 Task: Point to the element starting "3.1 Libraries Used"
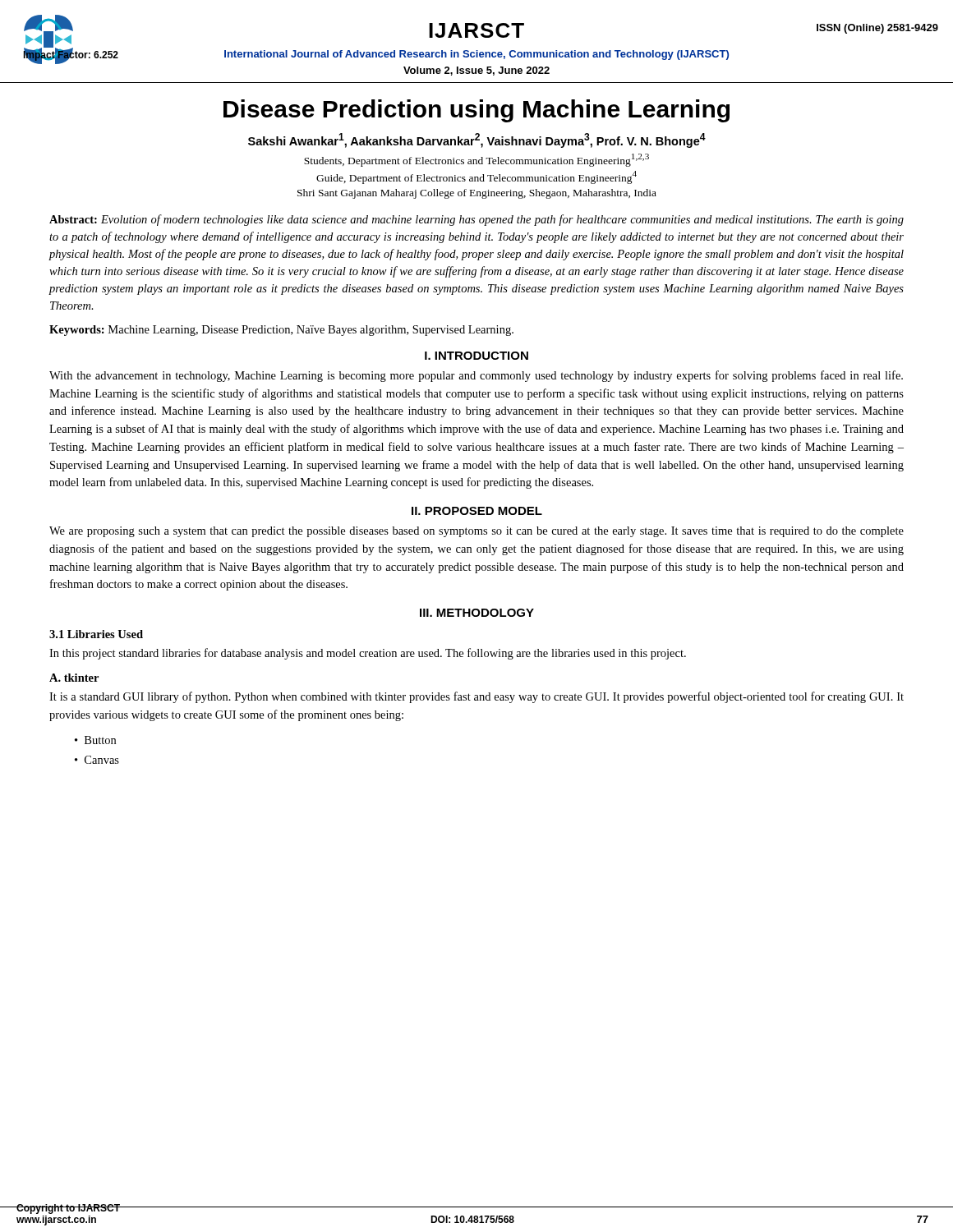[x=96, y=634]
